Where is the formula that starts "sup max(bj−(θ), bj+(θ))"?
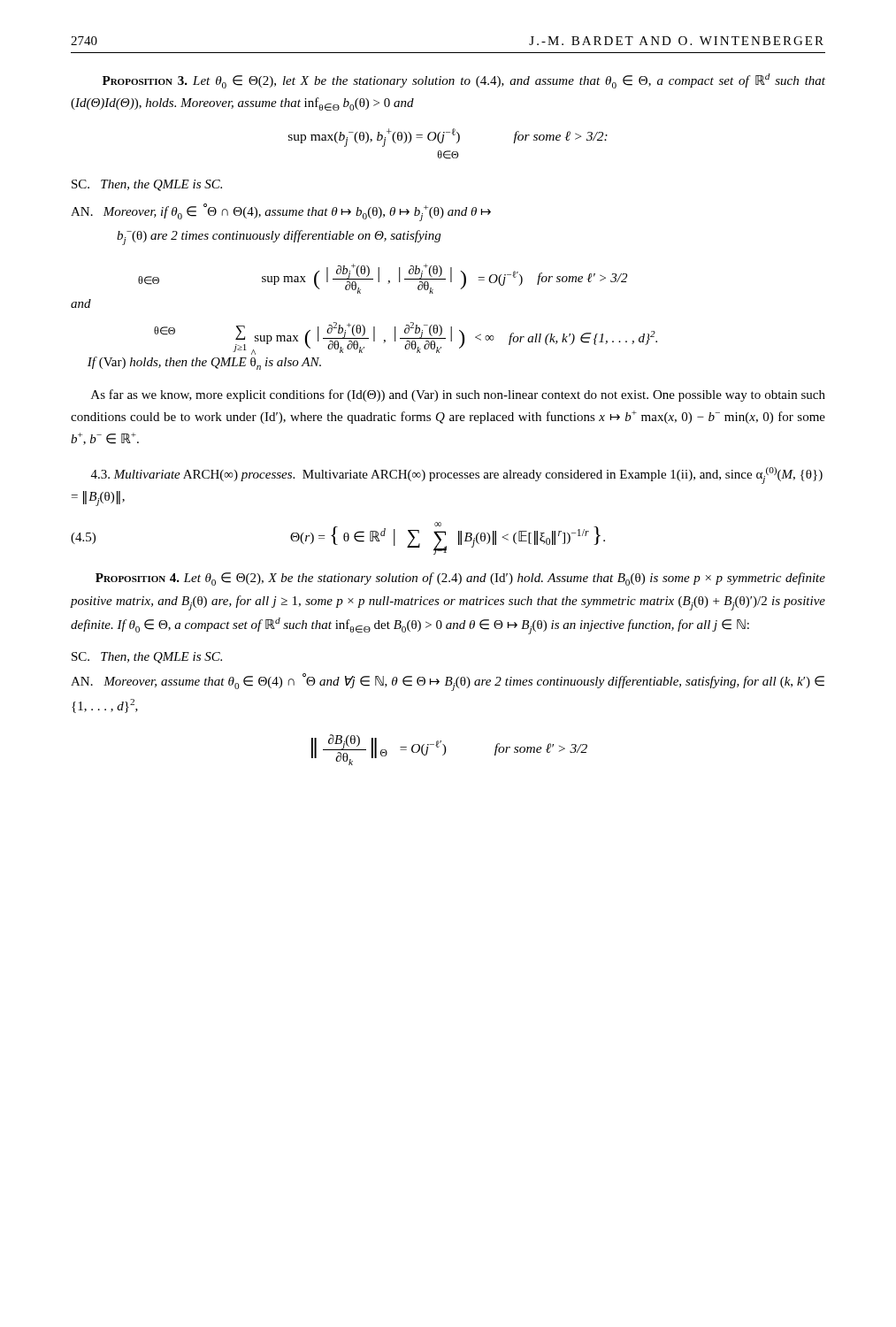Screen dimensions: 1327x896 click(448, 144)
